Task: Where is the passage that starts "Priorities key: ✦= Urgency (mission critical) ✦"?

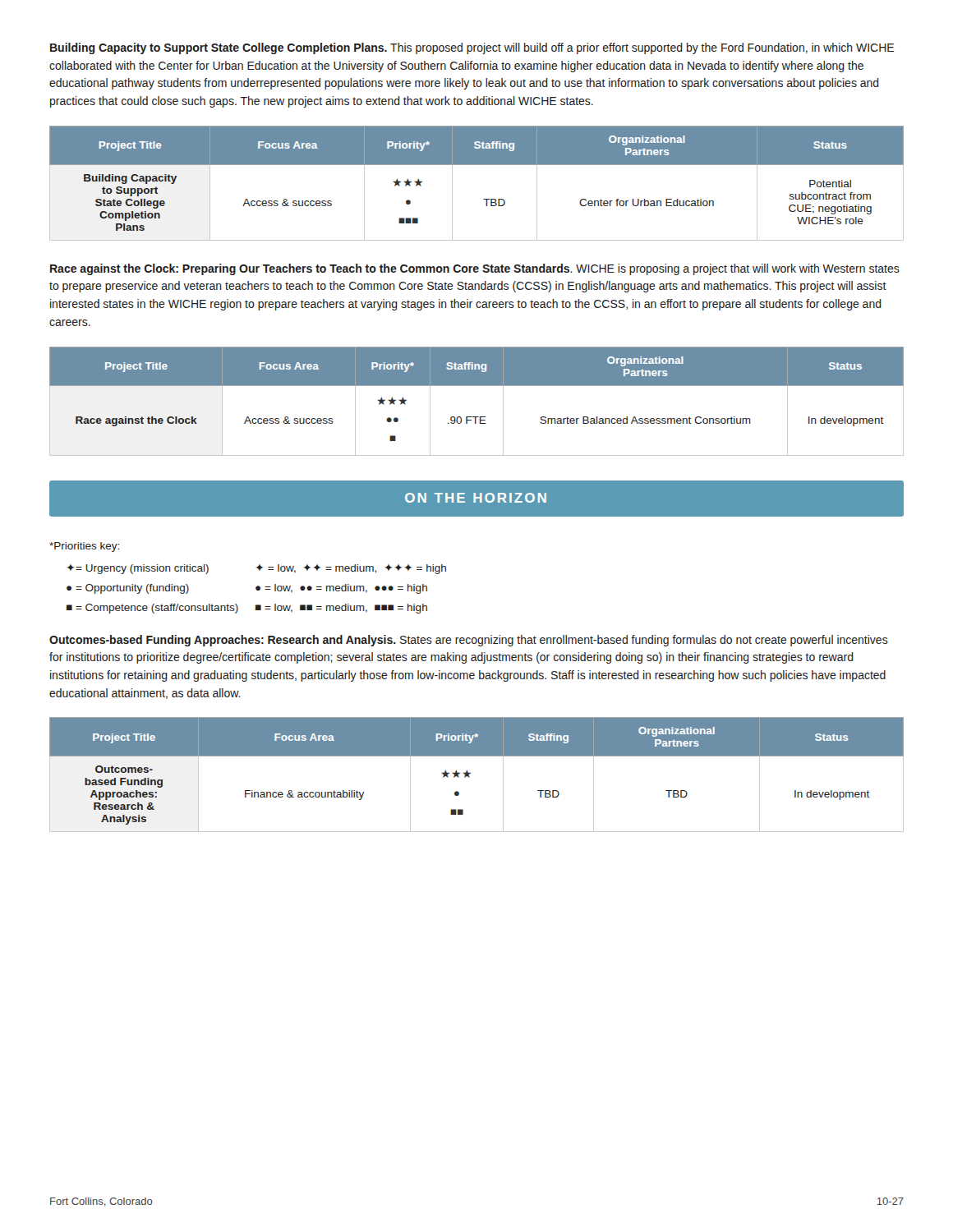Action: 84,547
